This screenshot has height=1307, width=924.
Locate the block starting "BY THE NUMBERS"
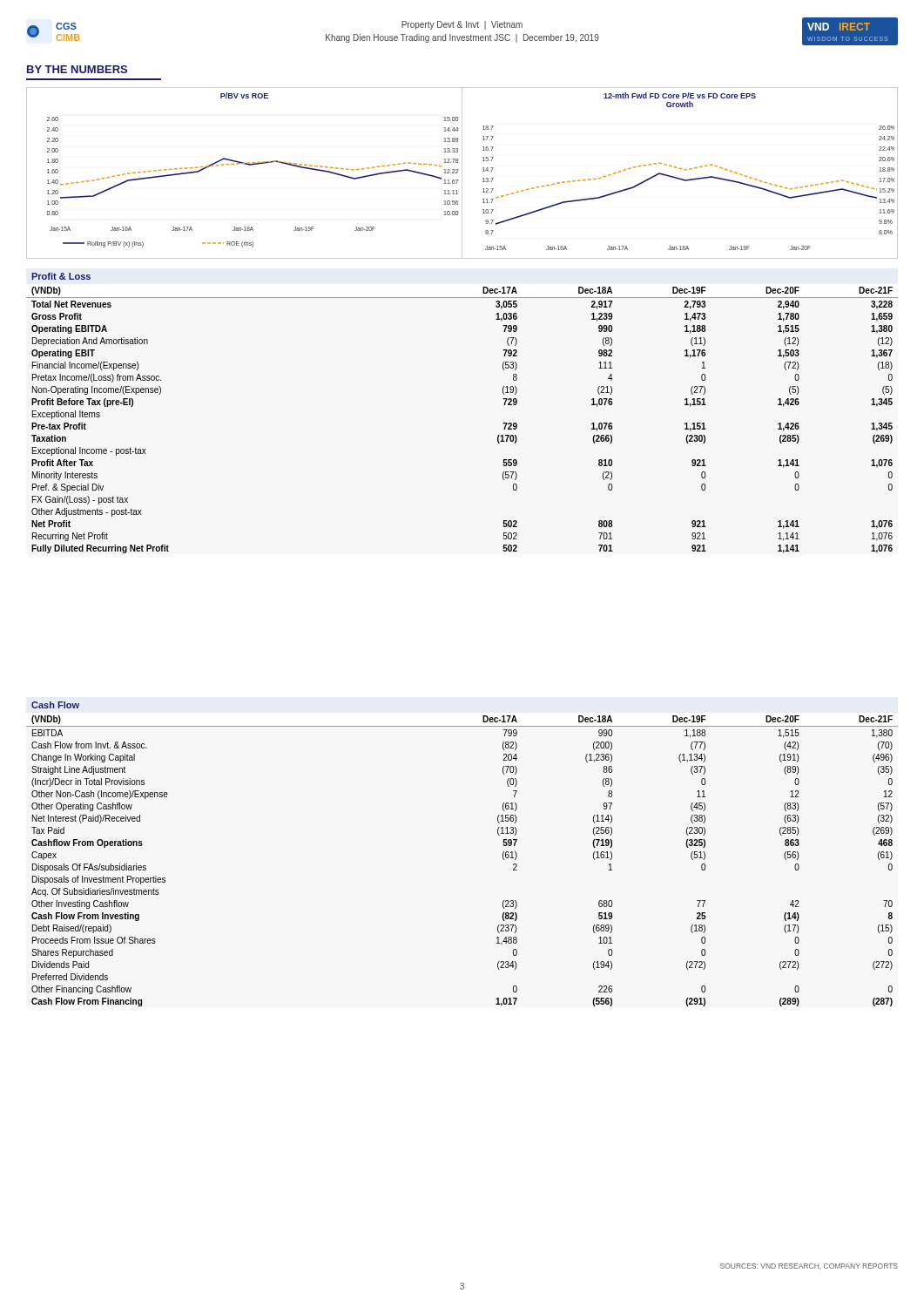pos(77,69)
